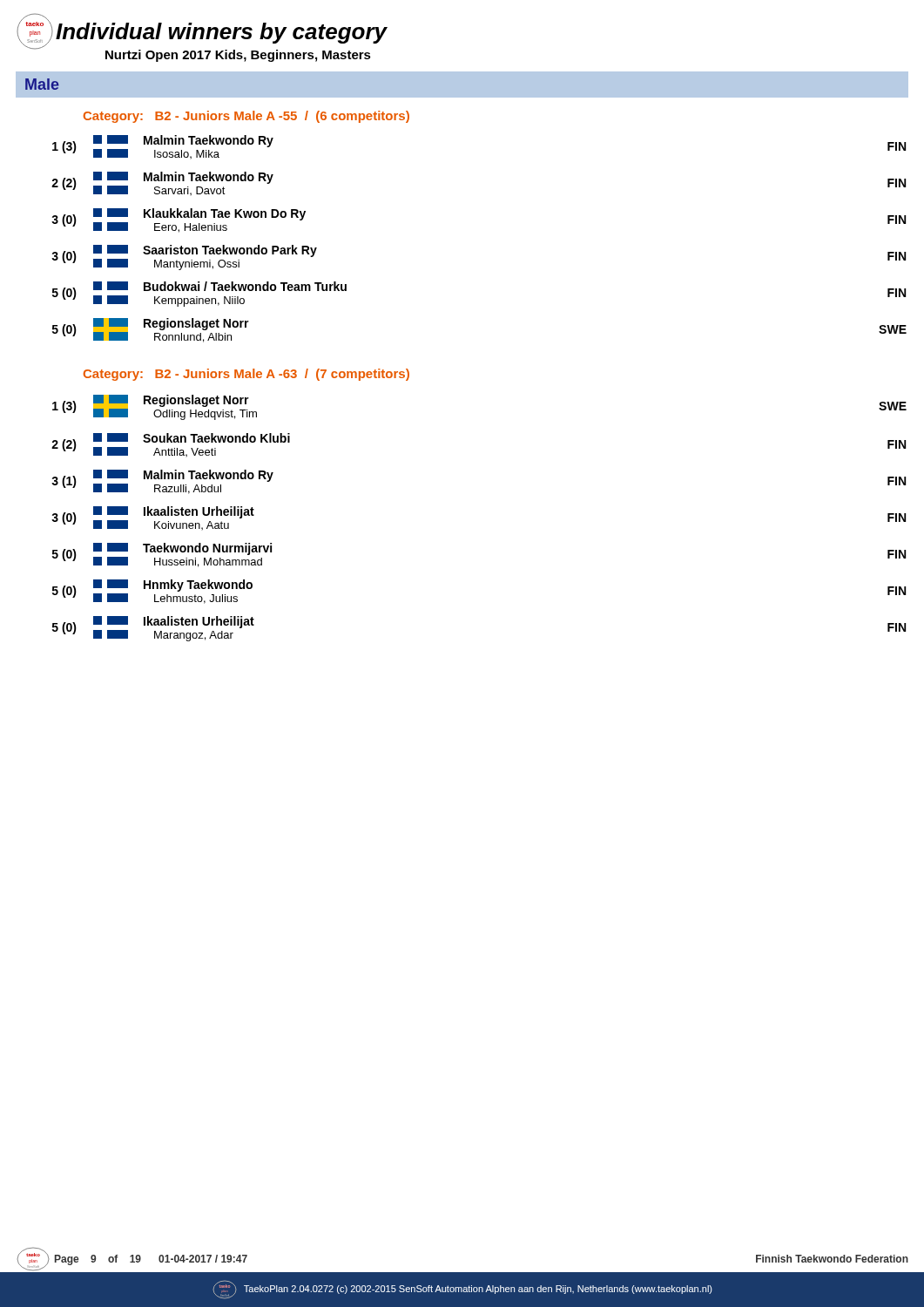Image resolution: width=924 pixels, height=1307 pixels.
Task: Select the element starting "5 (0) Taekwondo"
Action: coord(168,552)
